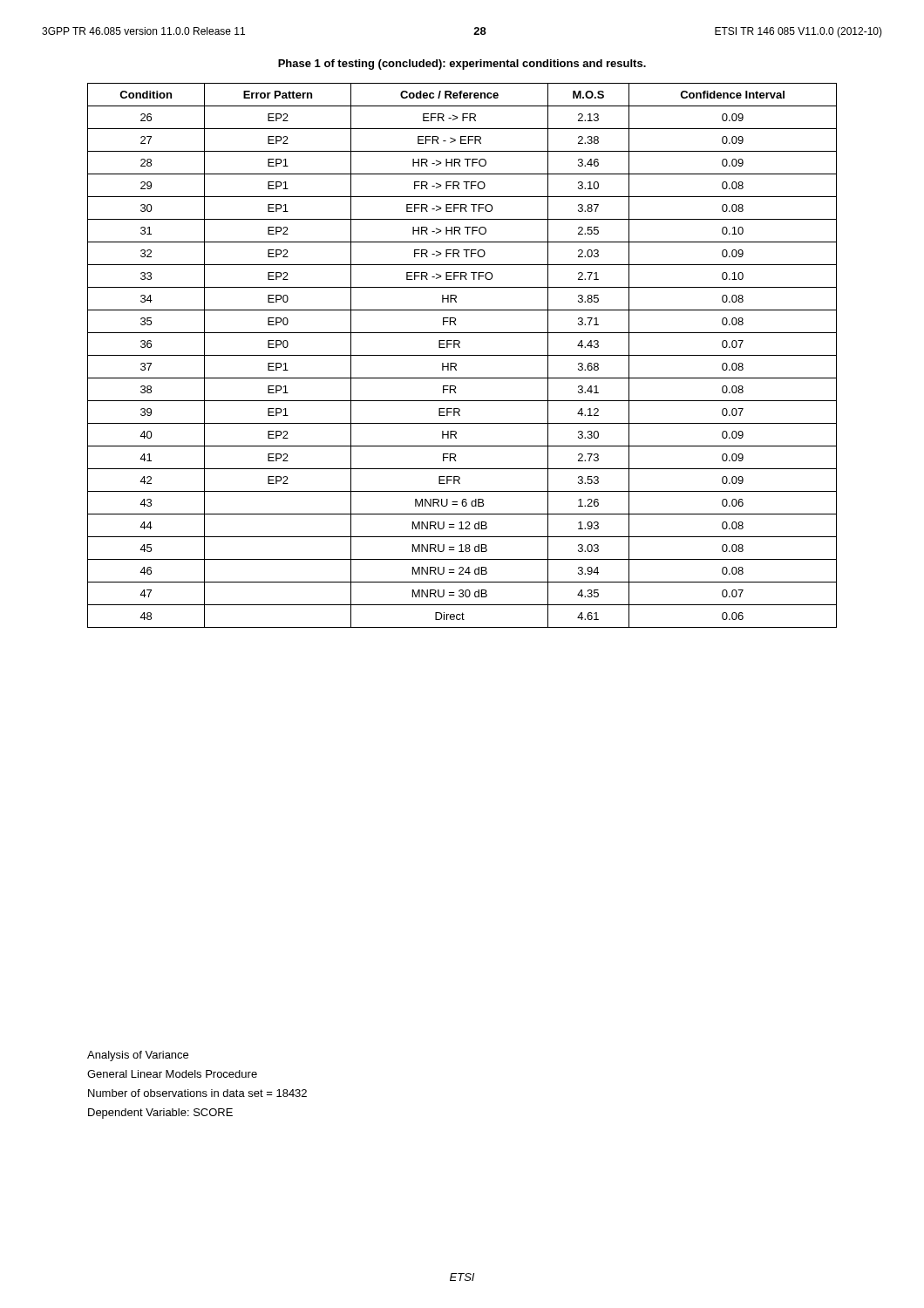Screen dimensions: 1308x924
Task: Select the text block starting "Number of observations in data set = 18432"
Action: (x=197, y=1093)
